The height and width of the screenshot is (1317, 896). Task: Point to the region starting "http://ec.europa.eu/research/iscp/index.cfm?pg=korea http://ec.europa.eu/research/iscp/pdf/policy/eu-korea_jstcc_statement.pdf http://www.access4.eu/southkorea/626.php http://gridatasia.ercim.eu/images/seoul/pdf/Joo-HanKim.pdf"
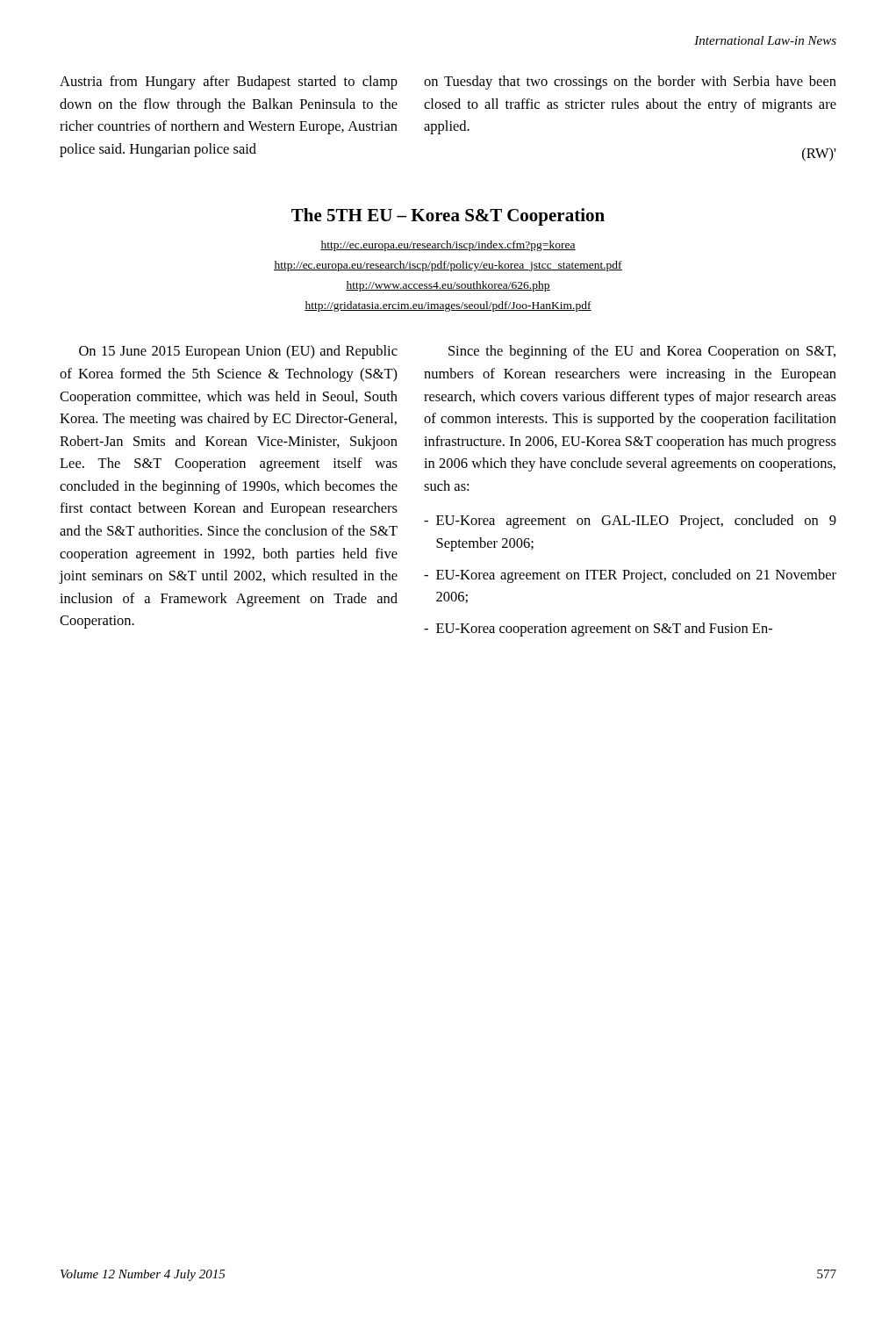pos(448,275)
